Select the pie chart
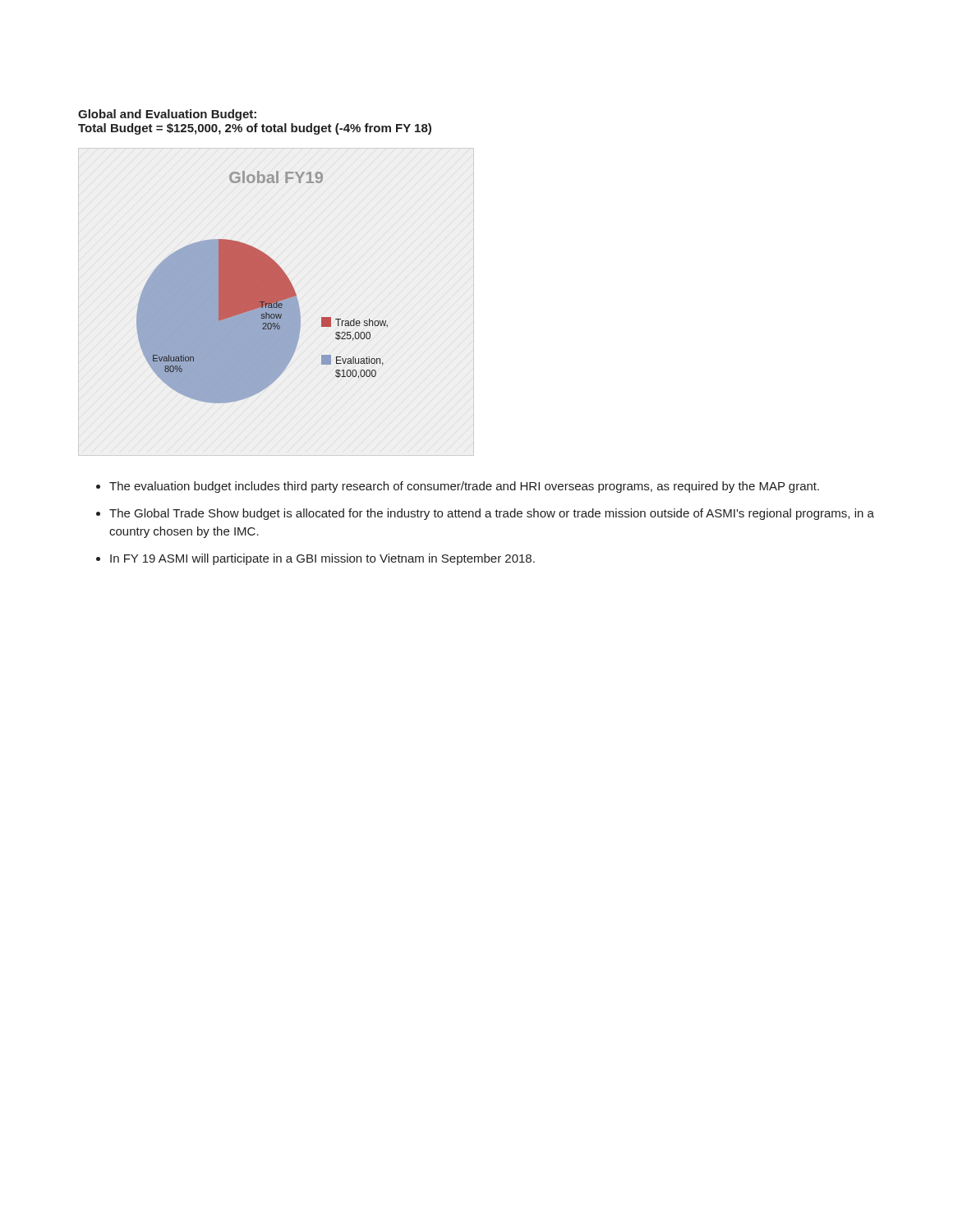 [276, 302]
